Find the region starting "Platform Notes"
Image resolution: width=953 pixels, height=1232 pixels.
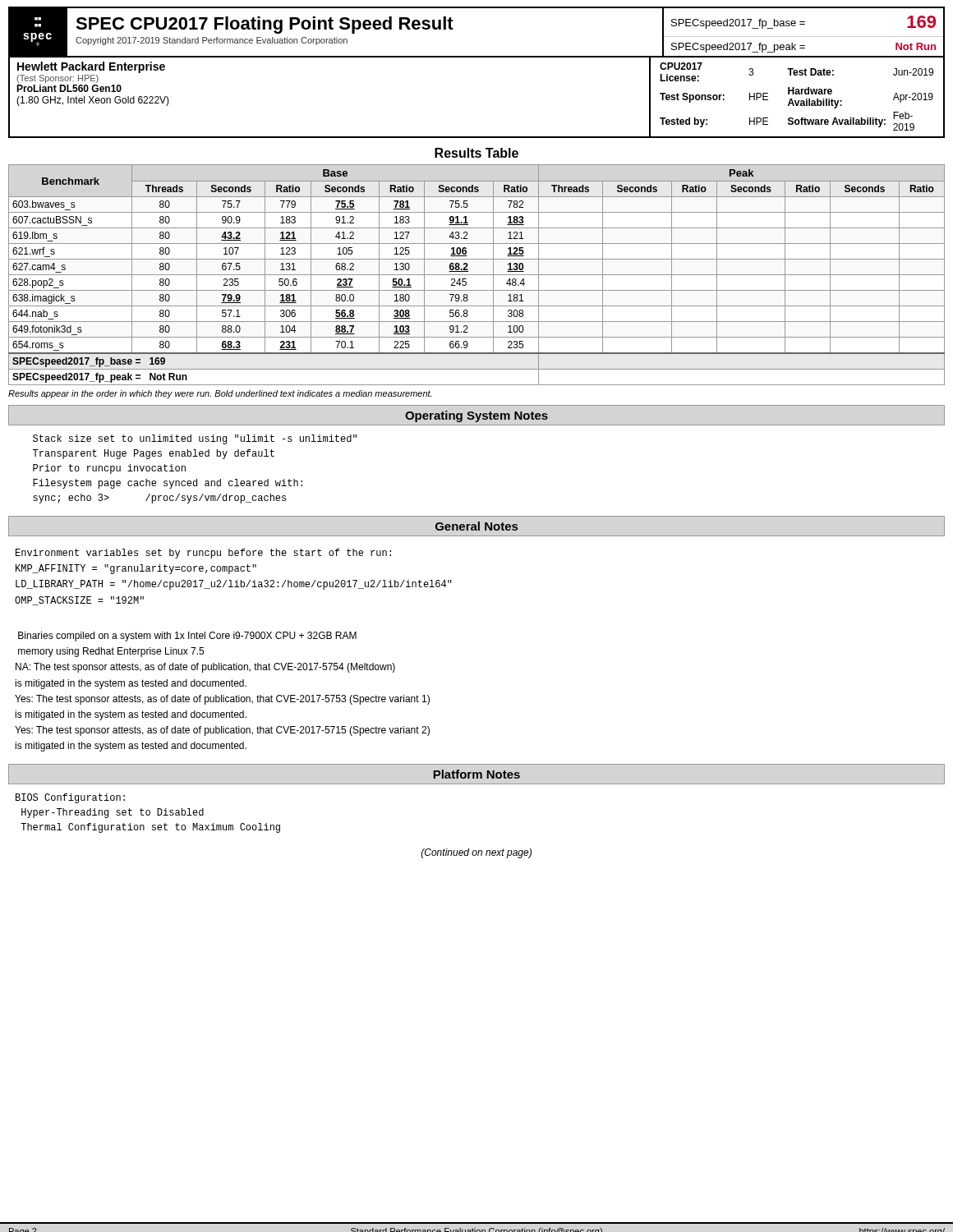(476, 774)
